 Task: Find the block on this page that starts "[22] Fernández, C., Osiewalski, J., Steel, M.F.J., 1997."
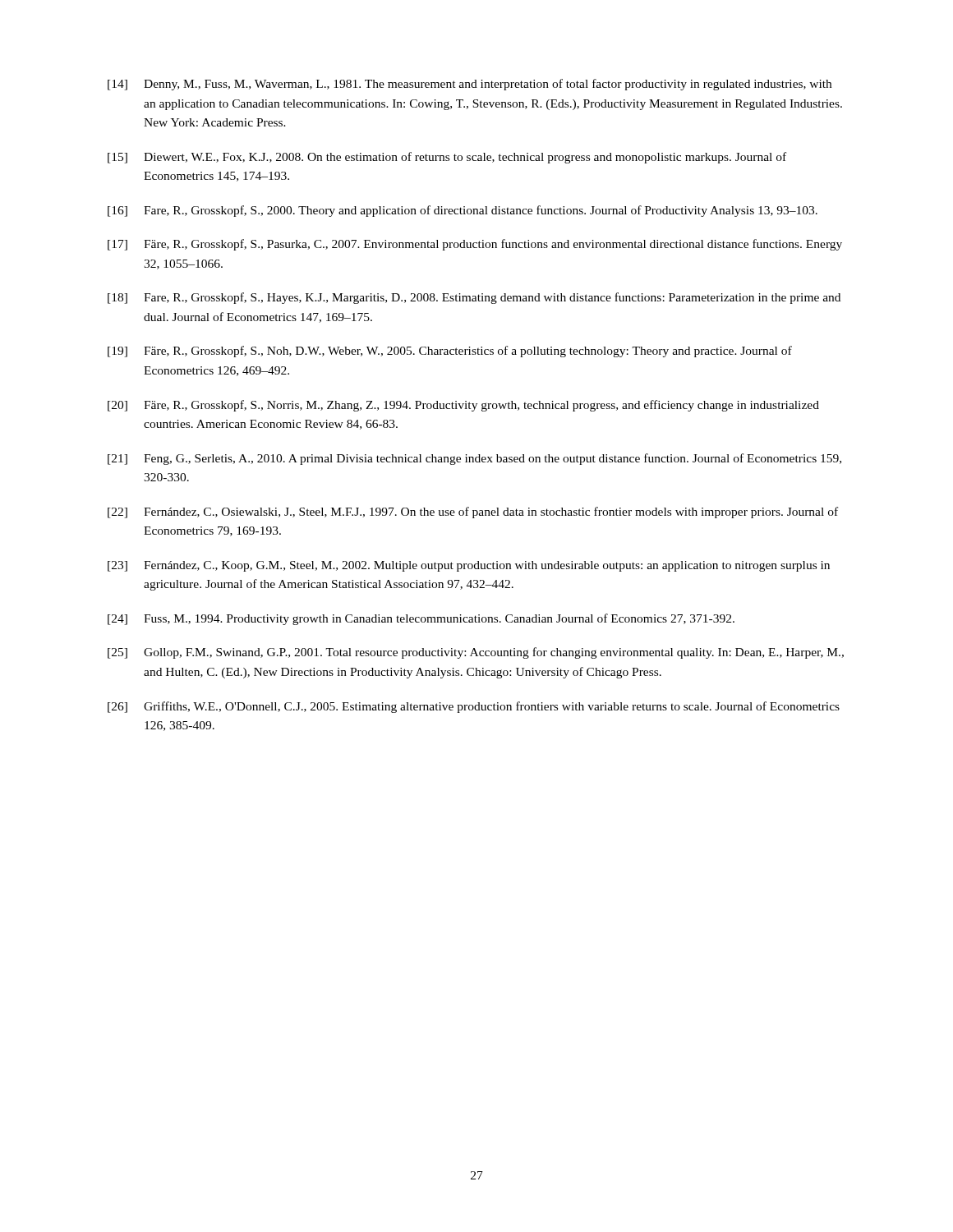476,521
